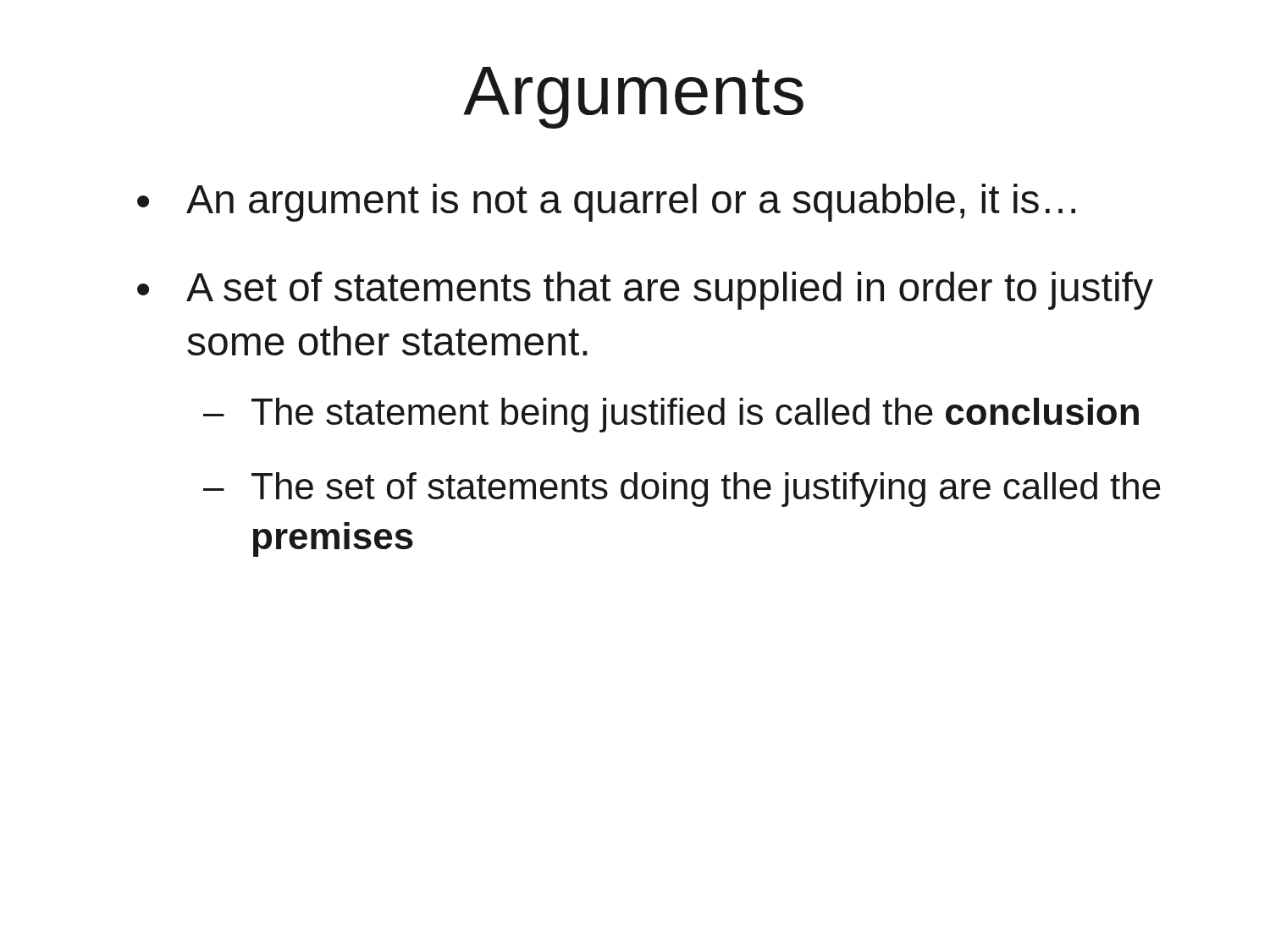The width and height of the screenshot is (1270, 952).
Task: Click the passage that begins "– The set of statements"
Action: (694, 511)
